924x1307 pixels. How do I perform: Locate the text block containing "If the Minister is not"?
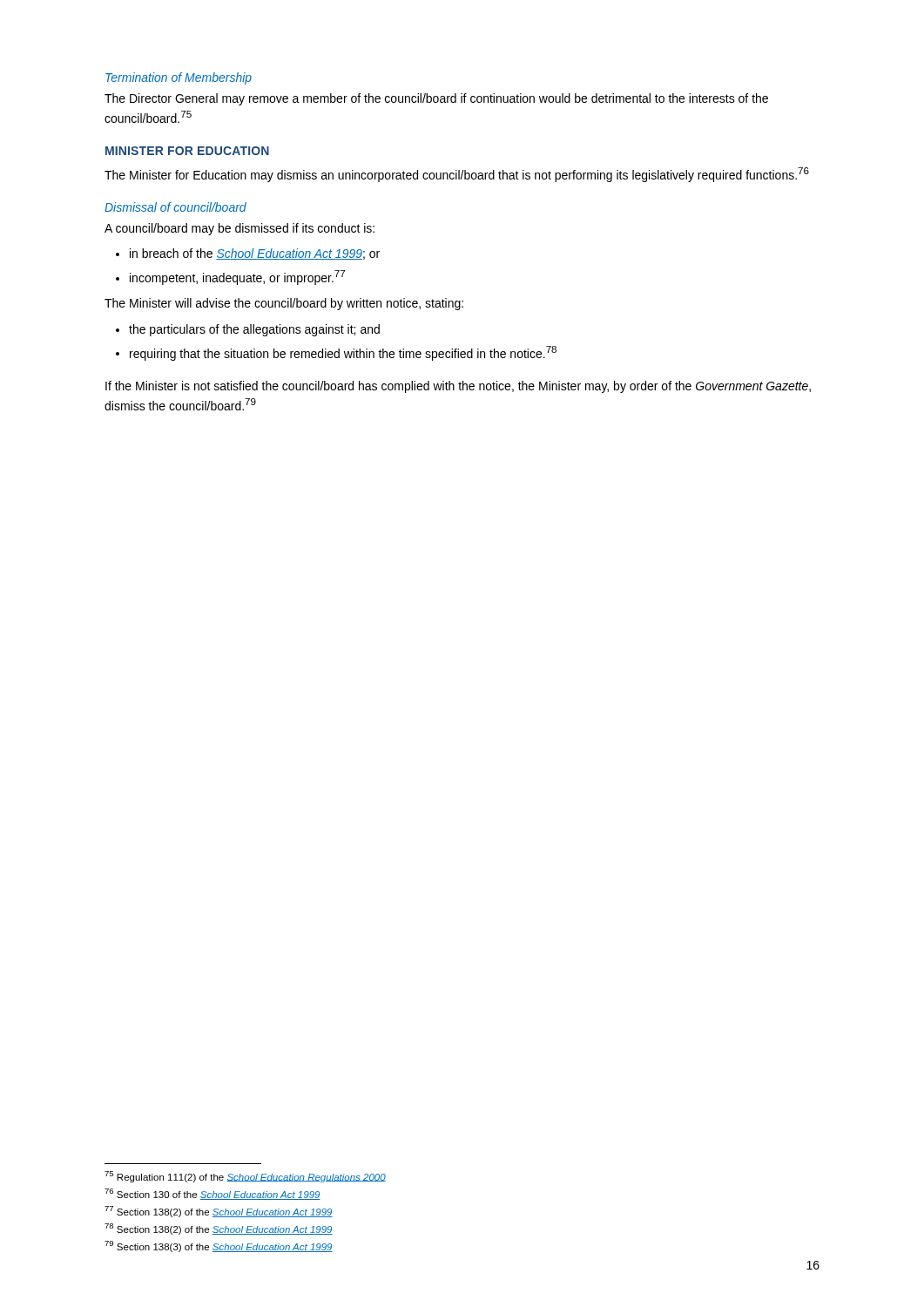462,397
